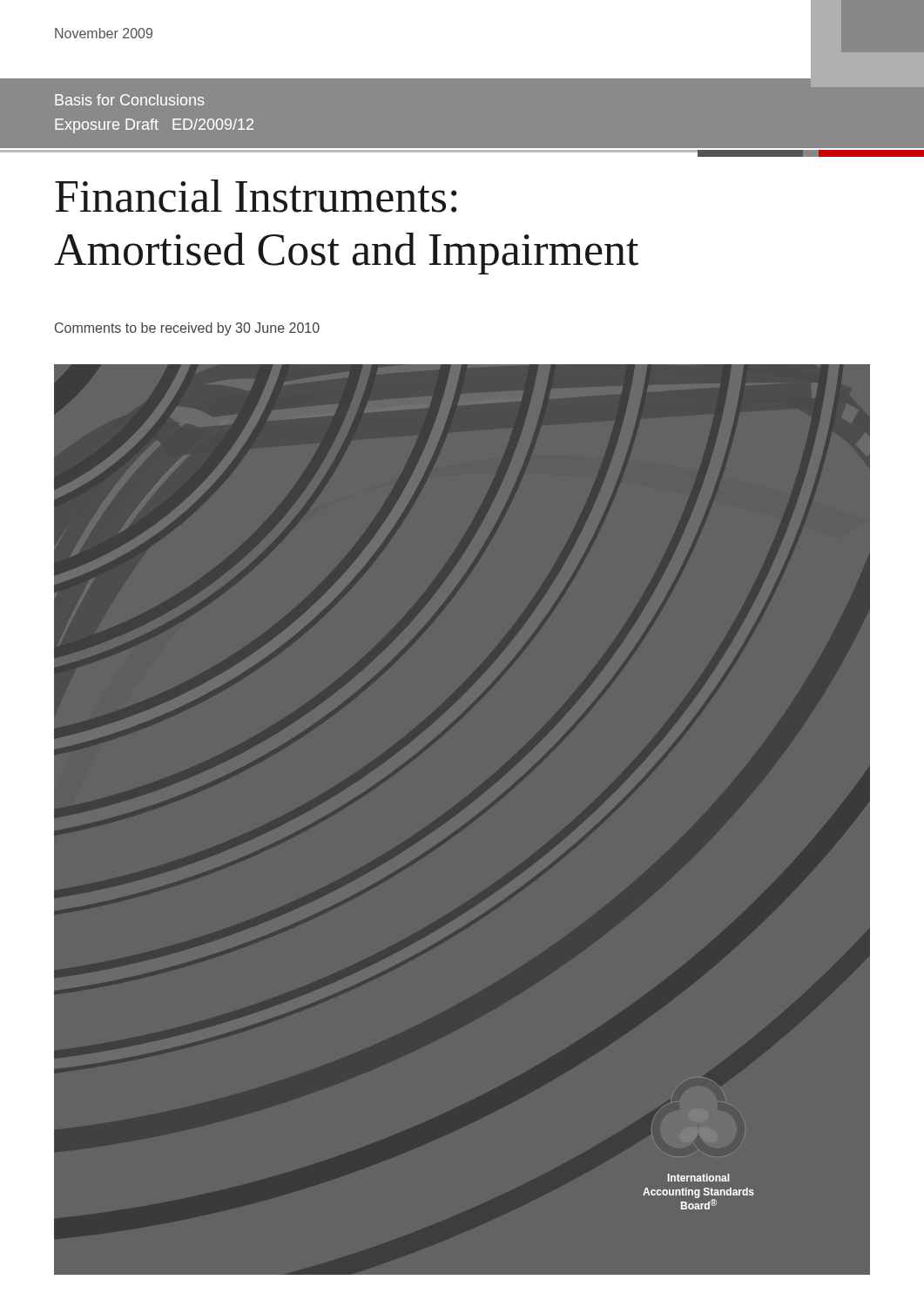Locate the text starting "Basis for Conclusions Exposure Draft"

point(154,112)
